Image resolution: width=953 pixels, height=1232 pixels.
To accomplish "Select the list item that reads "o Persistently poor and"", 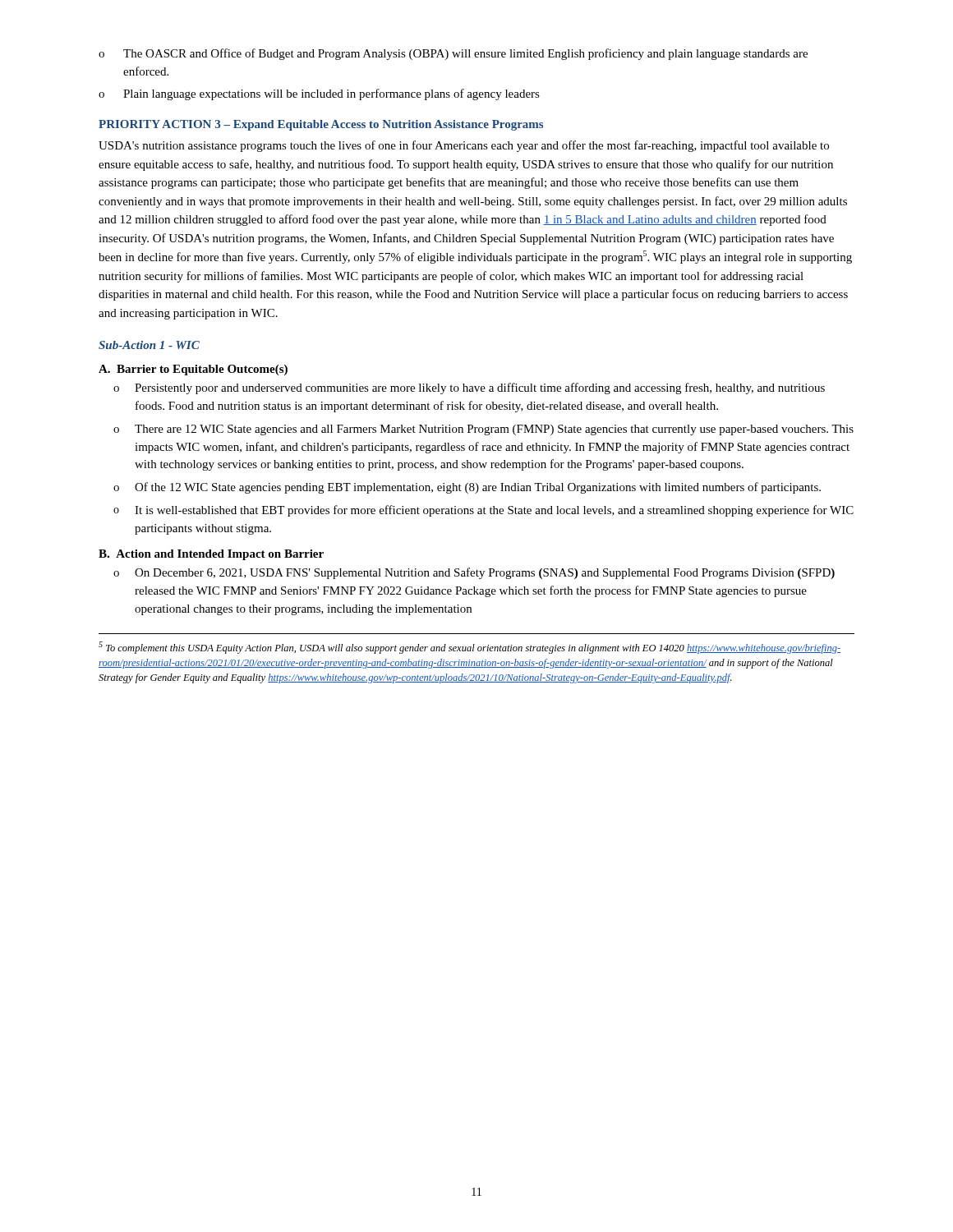I will [484, 398].
